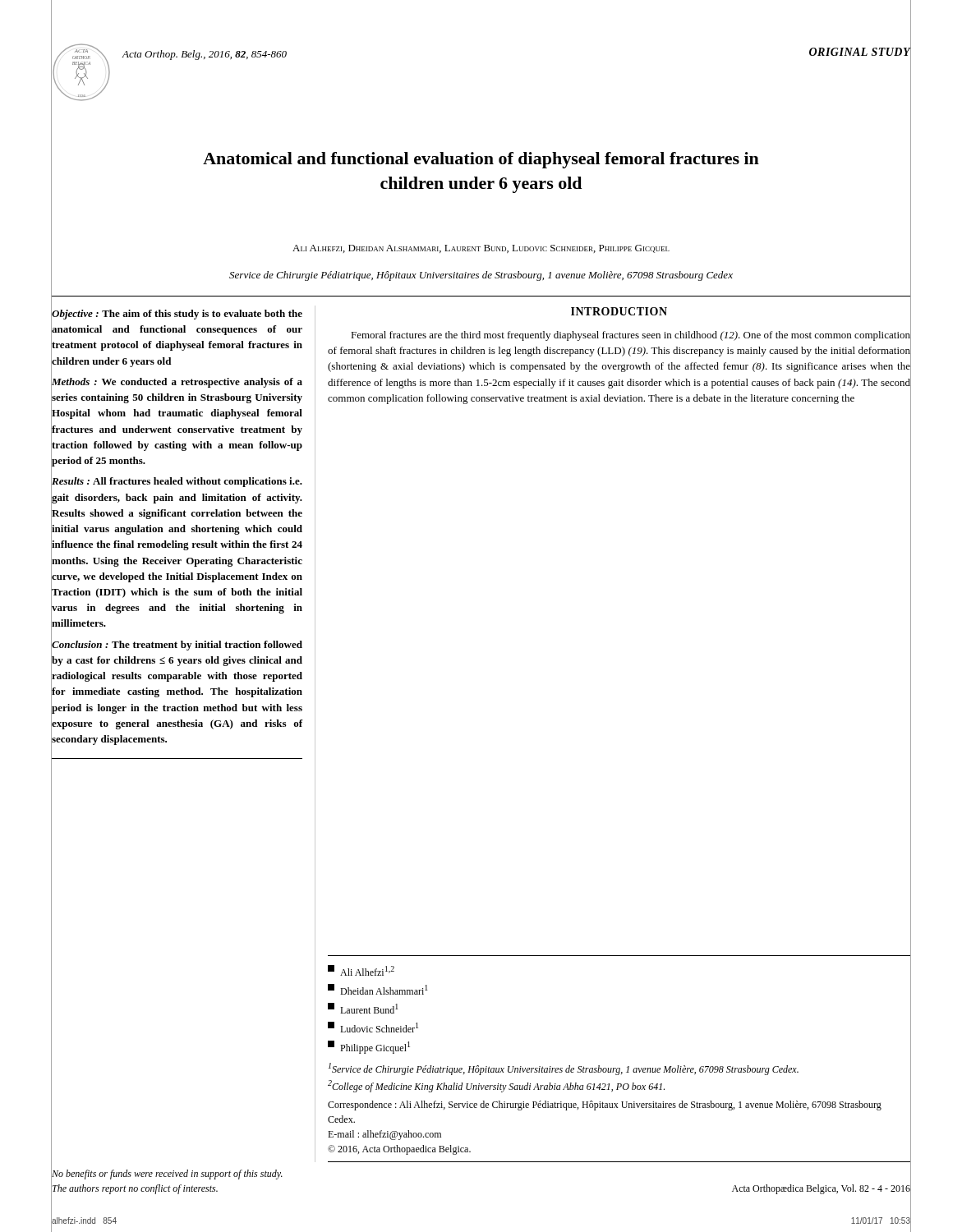Find the text starting "Objective : The aim of this"
Viewport: 962px width, 1232px height.
click(x=177, y=526)
